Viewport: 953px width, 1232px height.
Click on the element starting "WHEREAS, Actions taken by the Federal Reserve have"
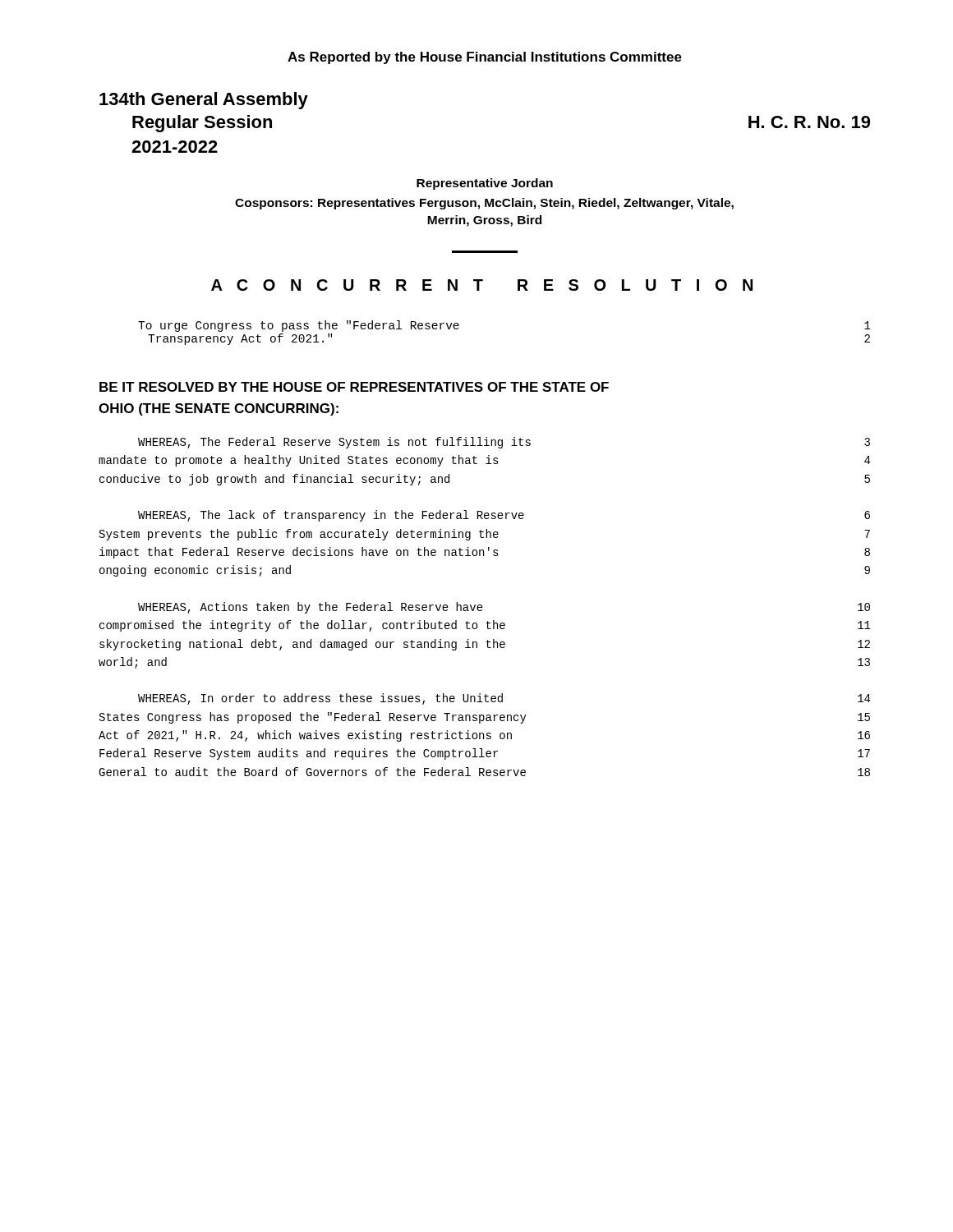click(x=485, y=635)
